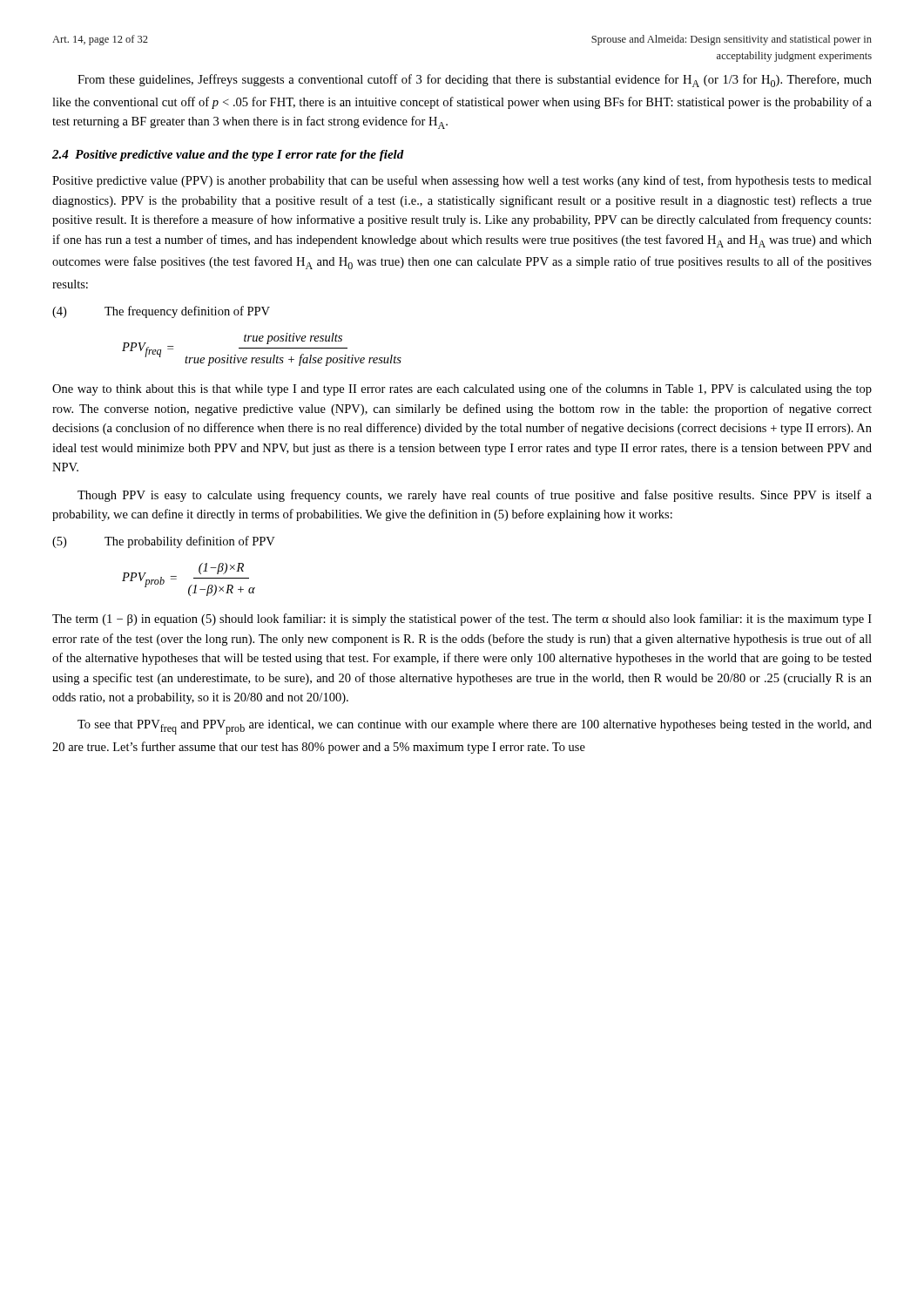The height and width of the screenshot is (1307, 924).
Task: Point to the formula beginning "PPVfreq = true positive results true positive"
Action: [x=262, y=349]
